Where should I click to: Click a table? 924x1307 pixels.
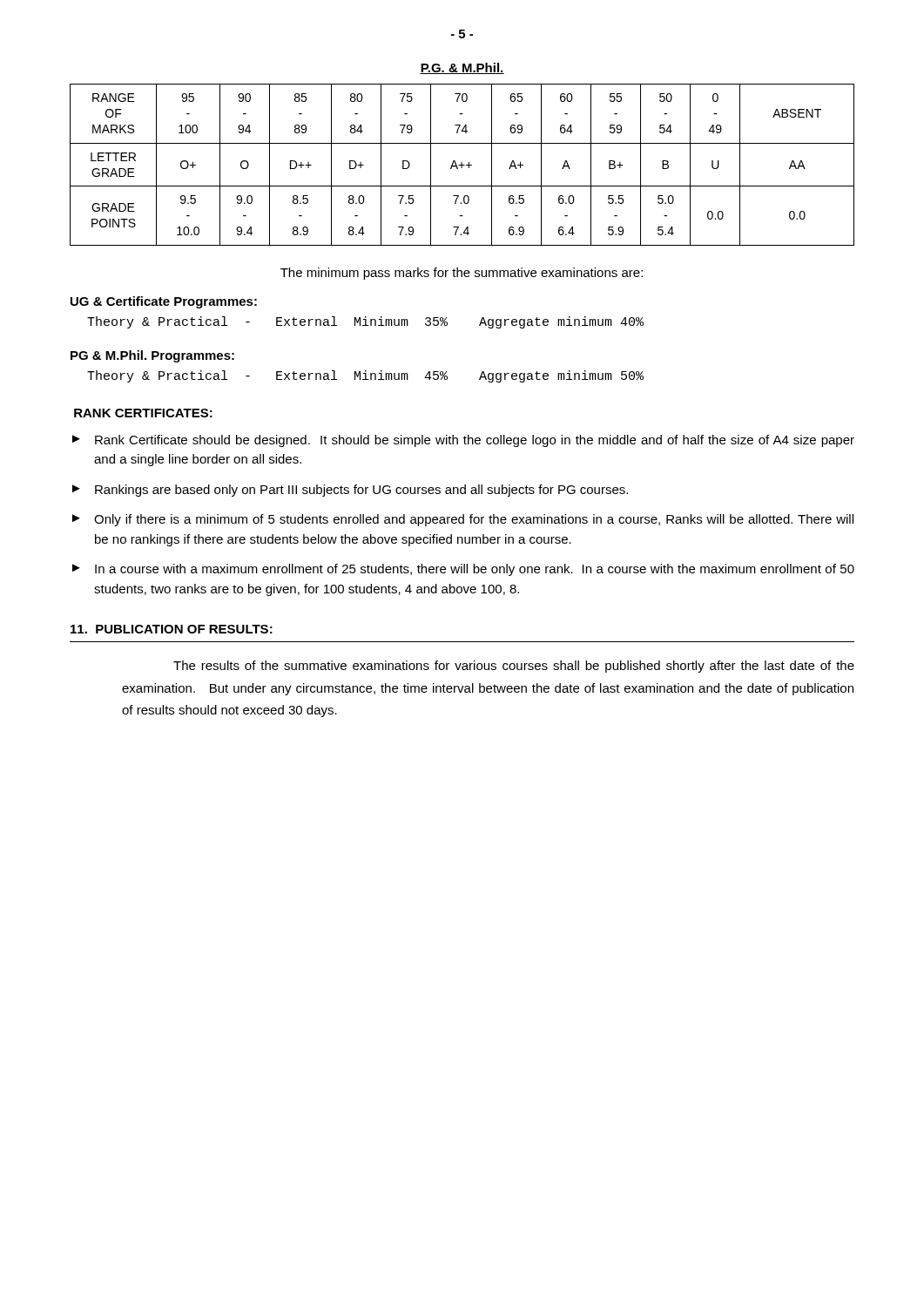click(462, 164)
